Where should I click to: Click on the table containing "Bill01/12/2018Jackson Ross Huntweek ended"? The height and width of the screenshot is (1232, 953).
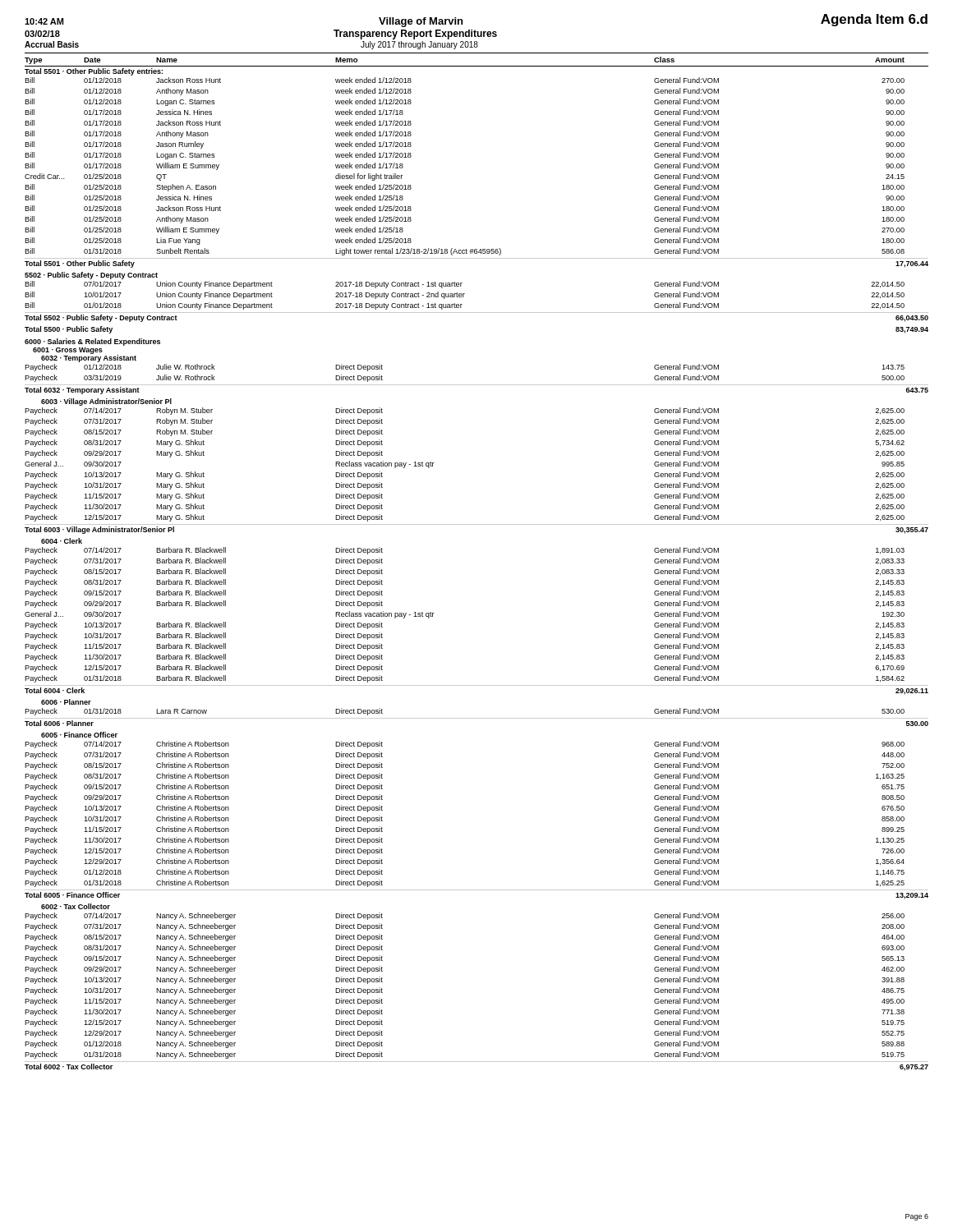click(x=476, y=574)
